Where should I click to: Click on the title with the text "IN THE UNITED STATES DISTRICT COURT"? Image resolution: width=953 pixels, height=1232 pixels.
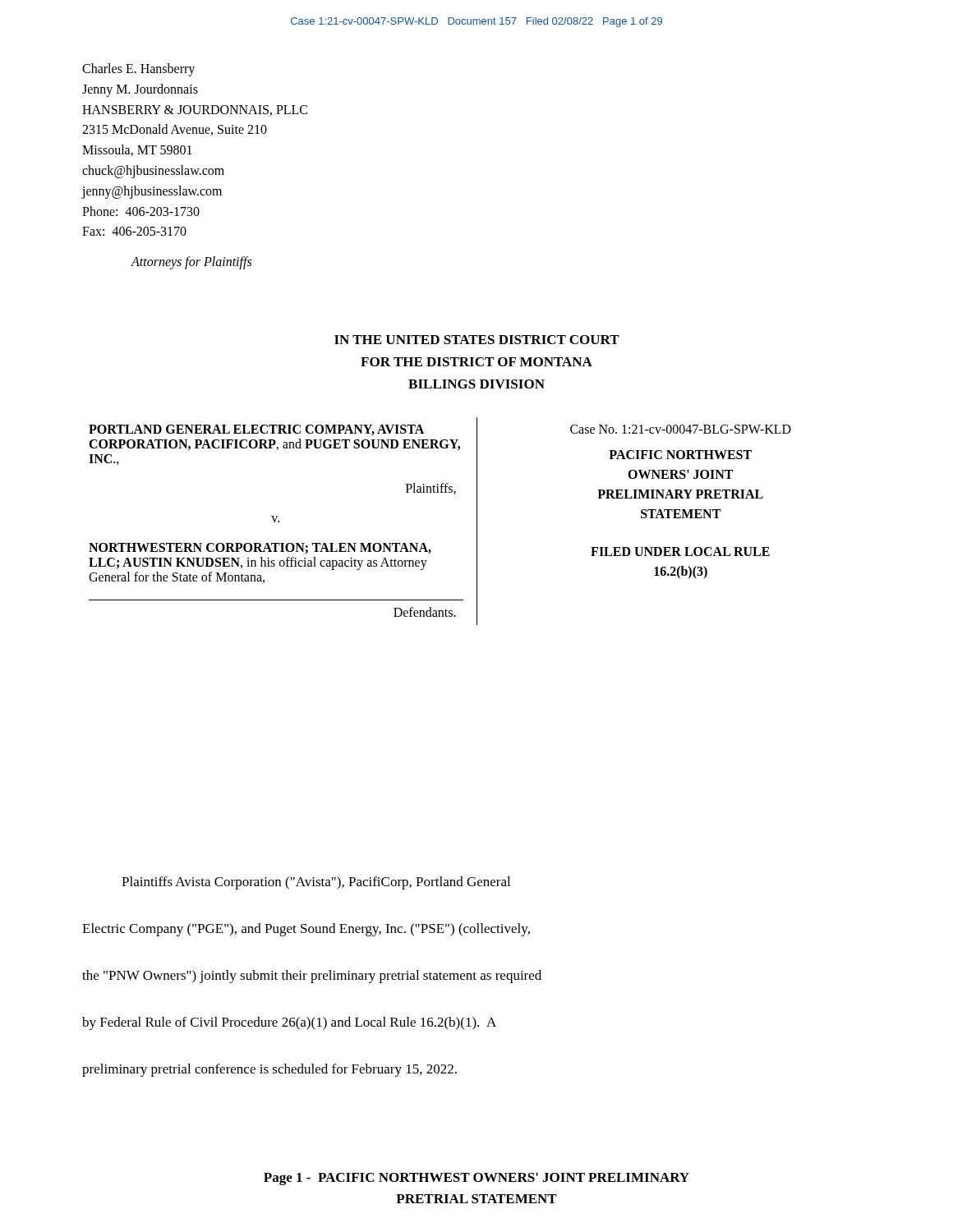point(476,362)
